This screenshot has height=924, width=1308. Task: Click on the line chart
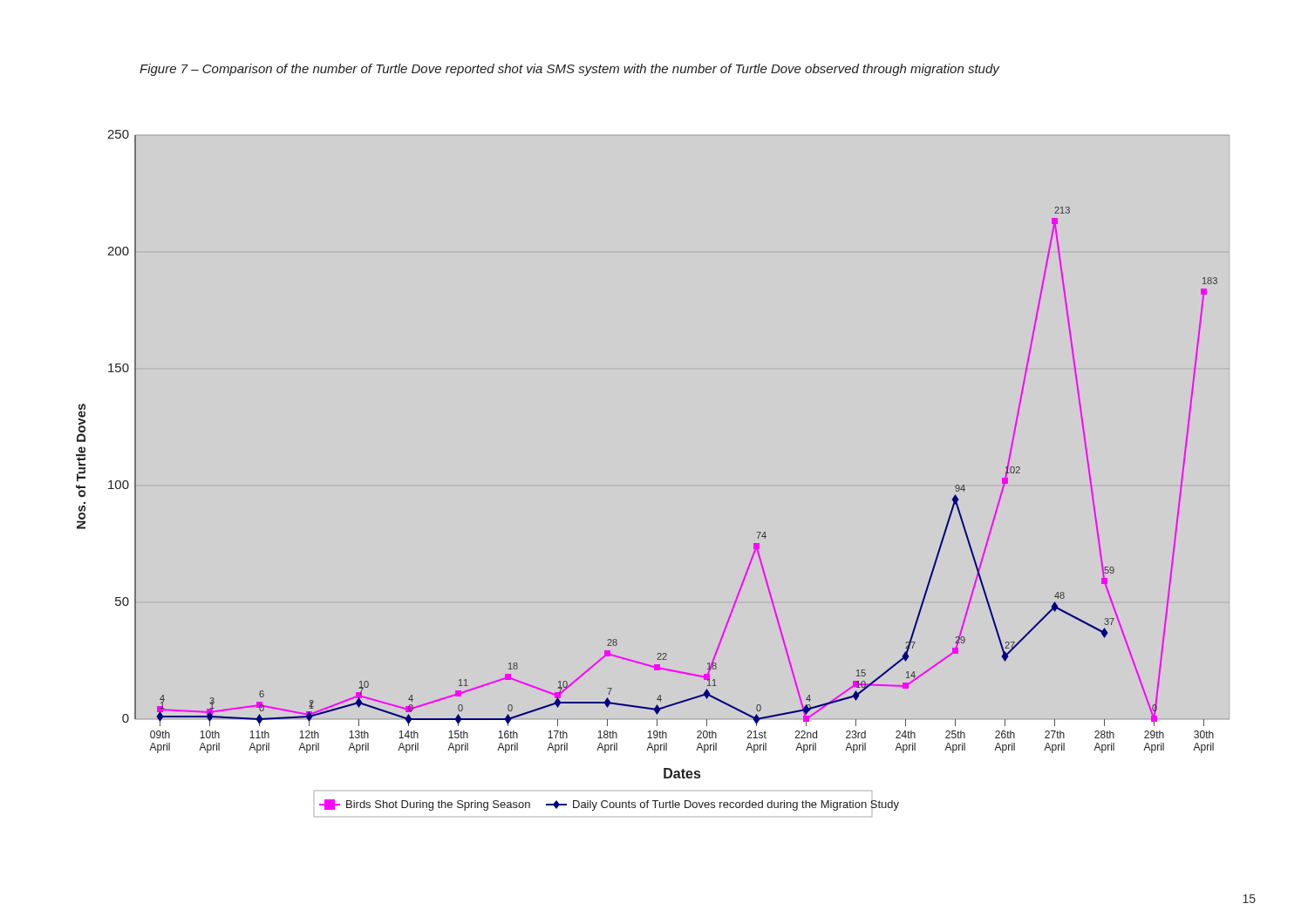tap(663, 479)
